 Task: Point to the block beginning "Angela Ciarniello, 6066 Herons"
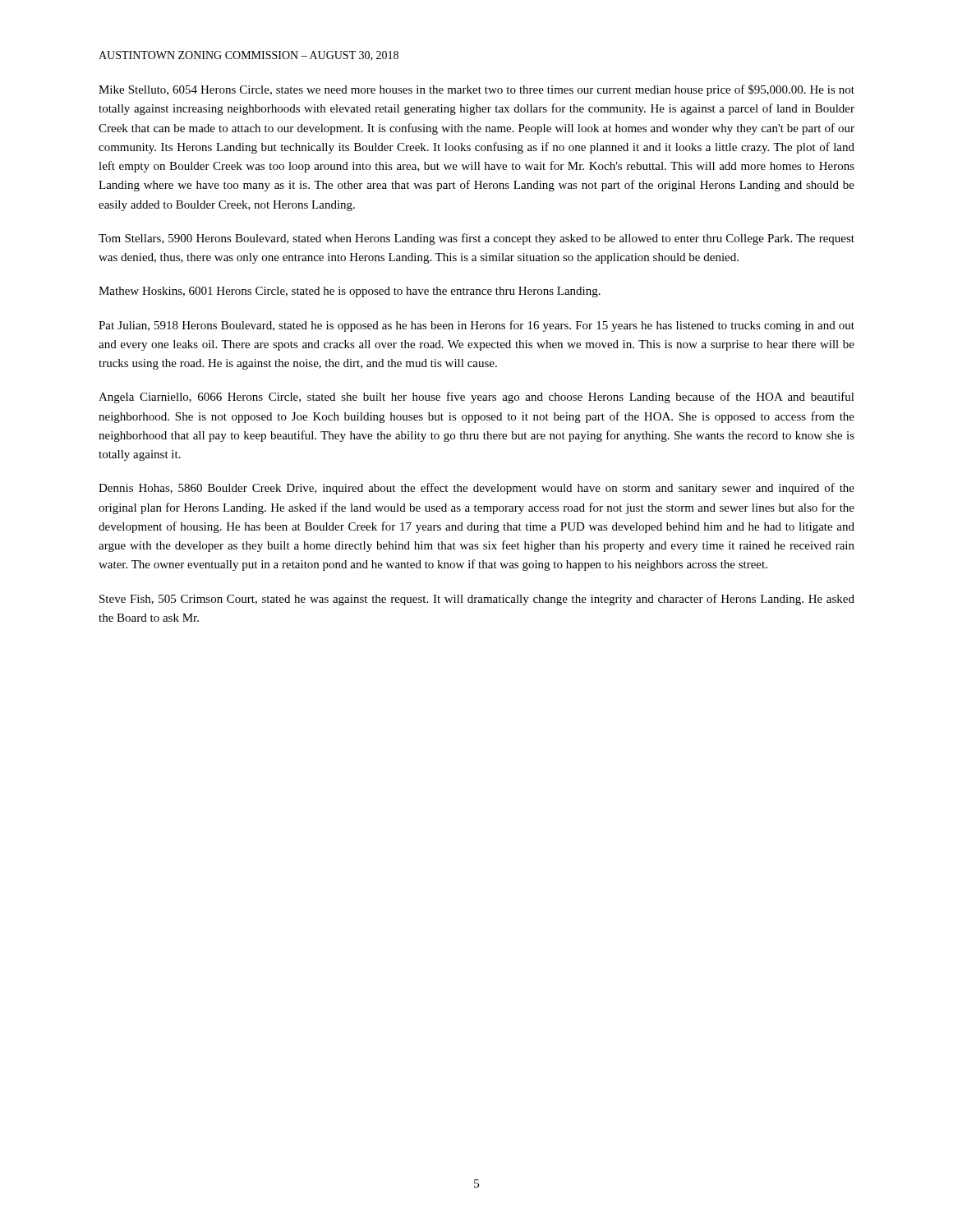pos(476,426)
